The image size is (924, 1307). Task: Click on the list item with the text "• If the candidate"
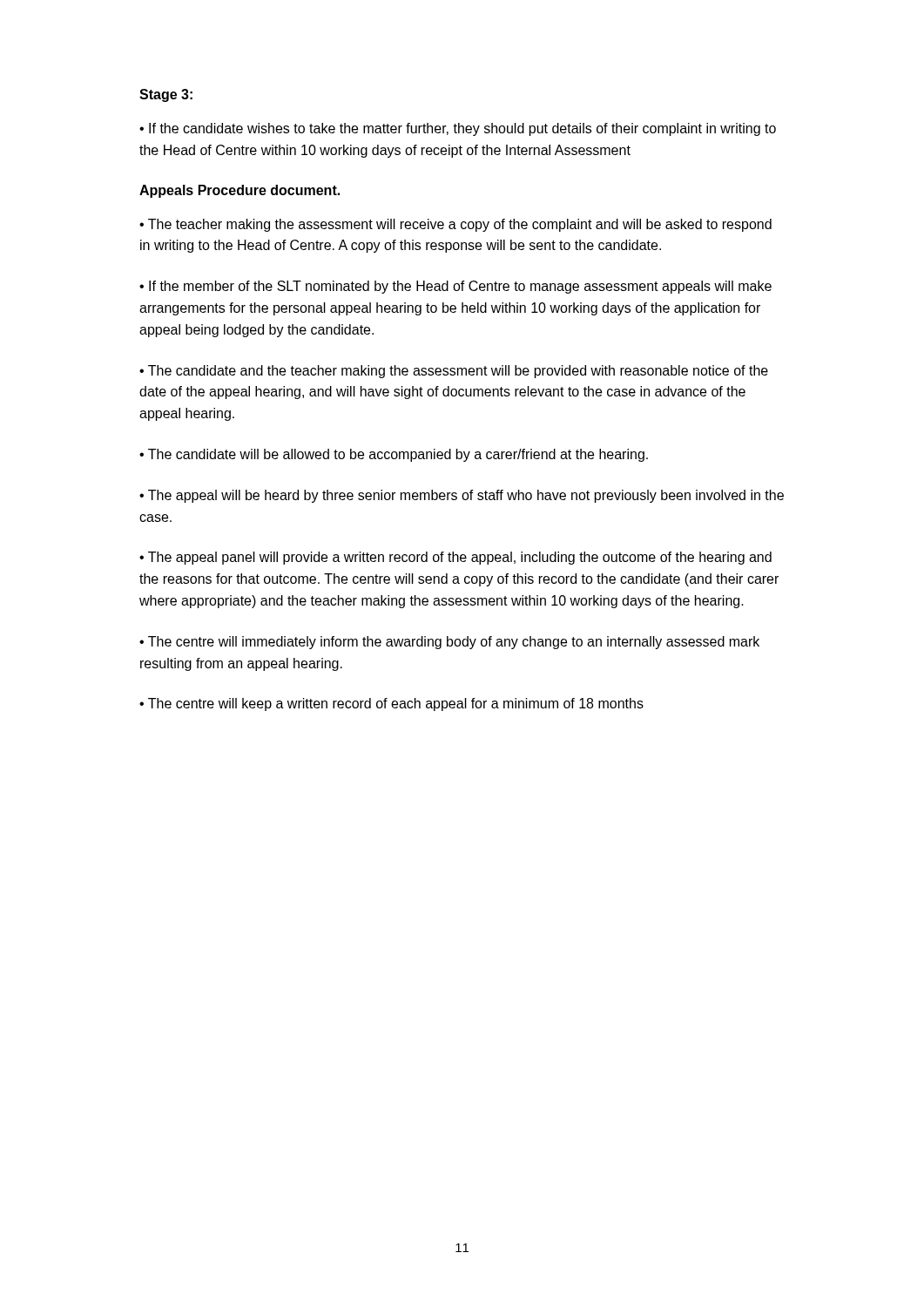coord(458,139)
